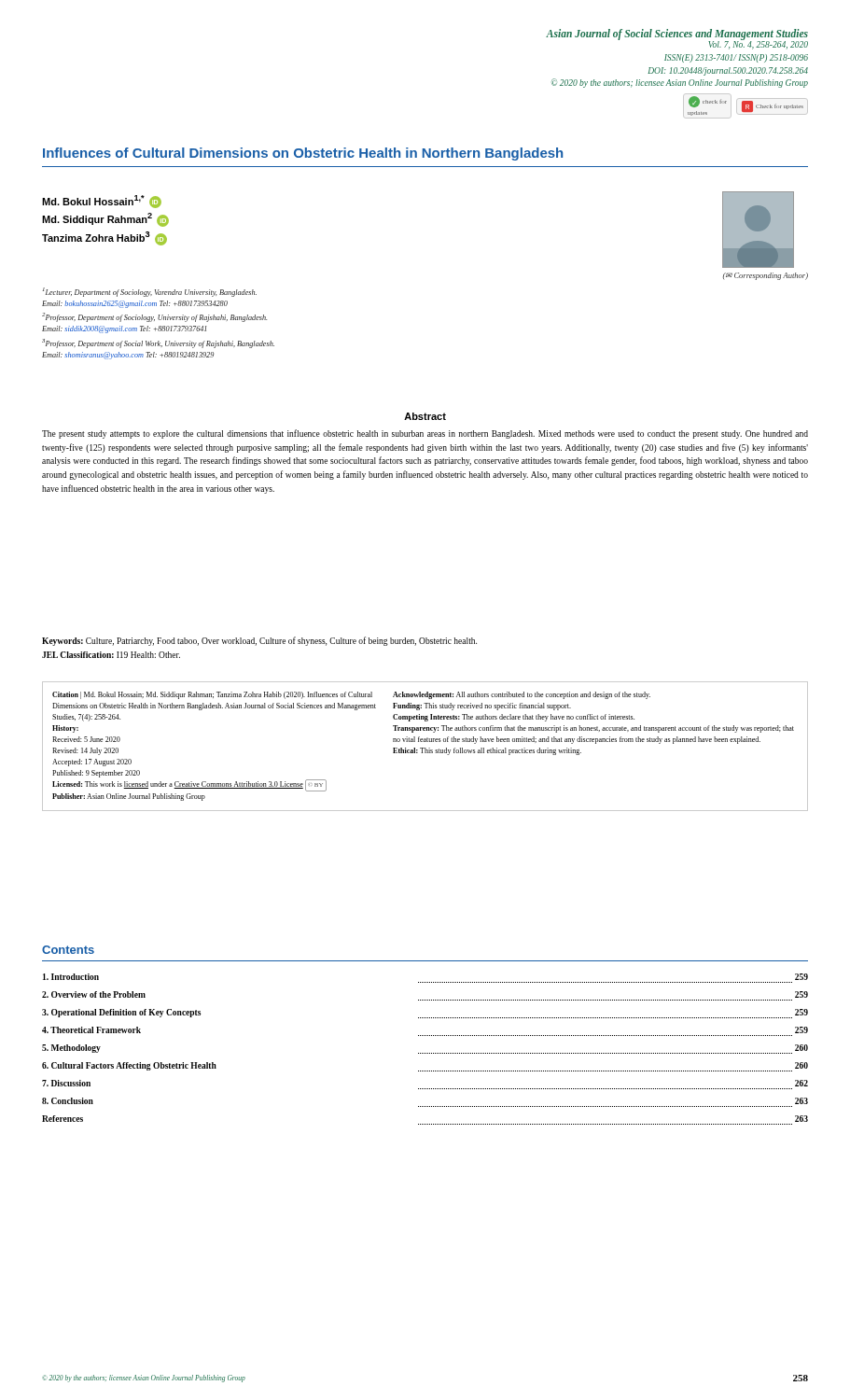The height and width of the screenshot is (1400, 850).
Task: Locate the block of text that opens with "Keywords: Culture, Patriarchy,"
Action: pos(260,648)
